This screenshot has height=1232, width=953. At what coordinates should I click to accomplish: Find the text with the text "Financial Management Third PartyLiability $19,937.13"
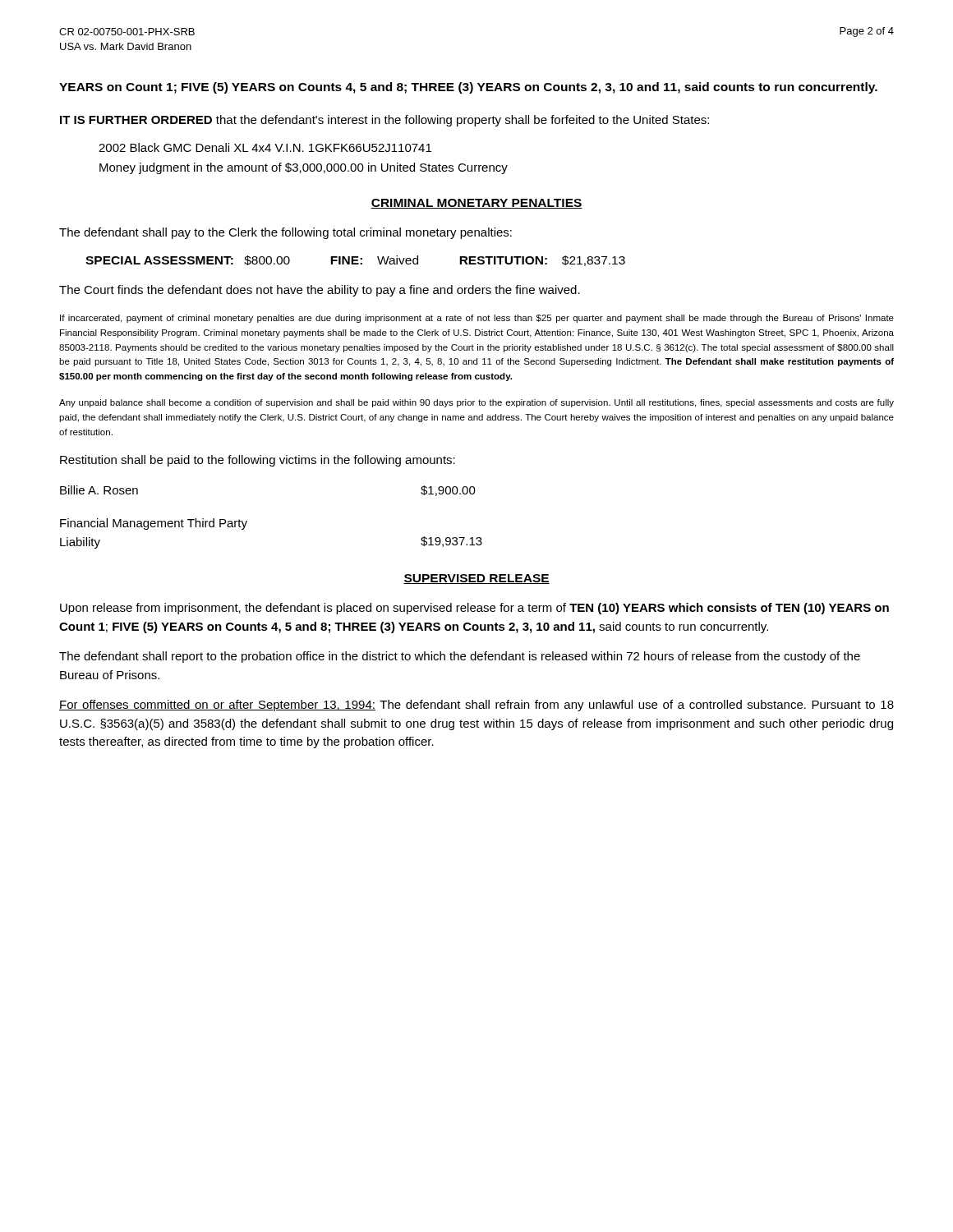(x=154, y=524)
